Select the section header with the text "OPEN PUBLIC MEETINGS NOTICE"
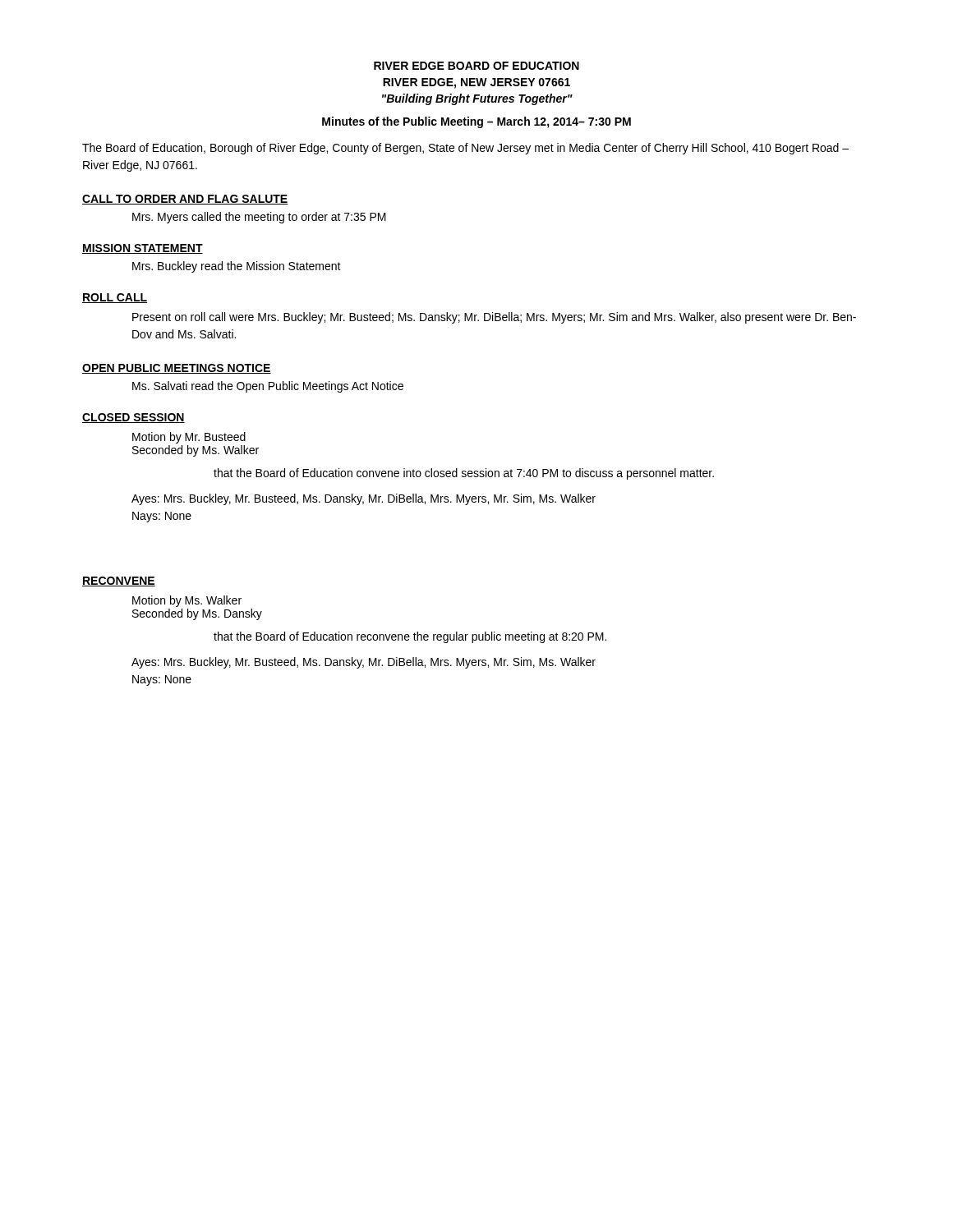953x1232 pixels. click(176, 368)
